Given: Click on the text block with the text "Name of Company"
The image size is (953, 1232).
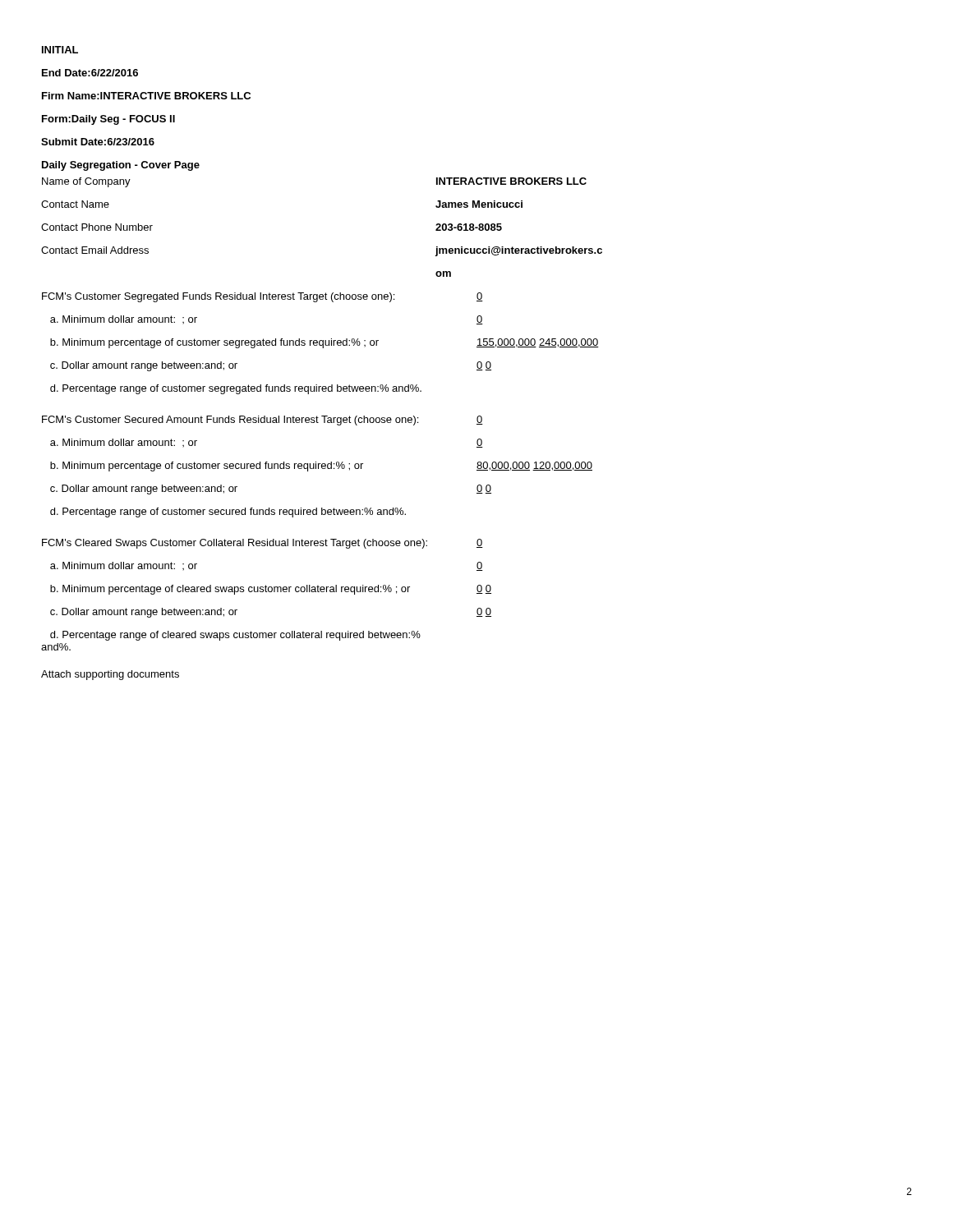Looking at the screenshot, I should (97, 216).
